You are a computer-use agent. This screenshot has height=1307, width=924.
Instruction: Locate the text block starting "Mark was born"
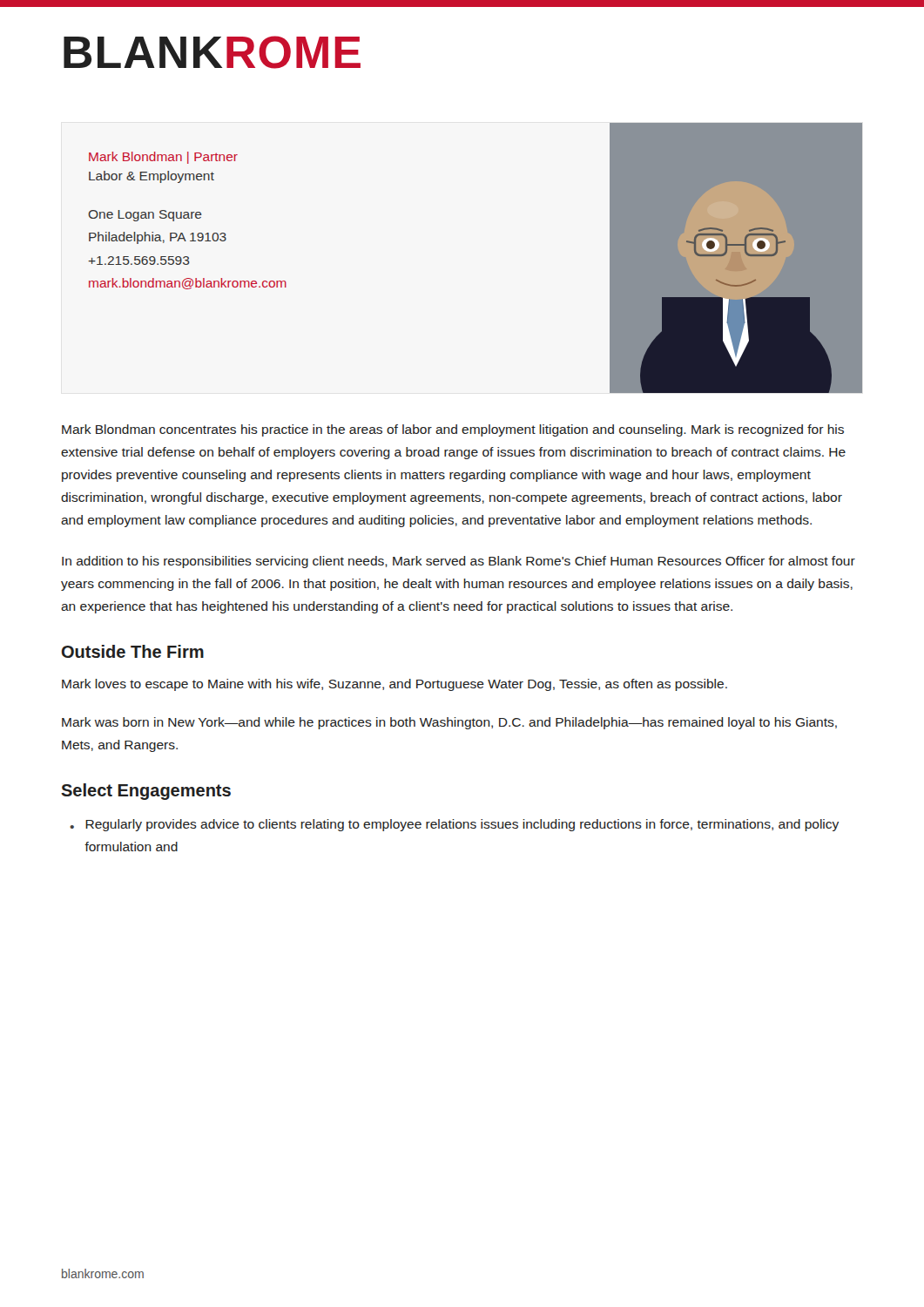pos(449,733)
